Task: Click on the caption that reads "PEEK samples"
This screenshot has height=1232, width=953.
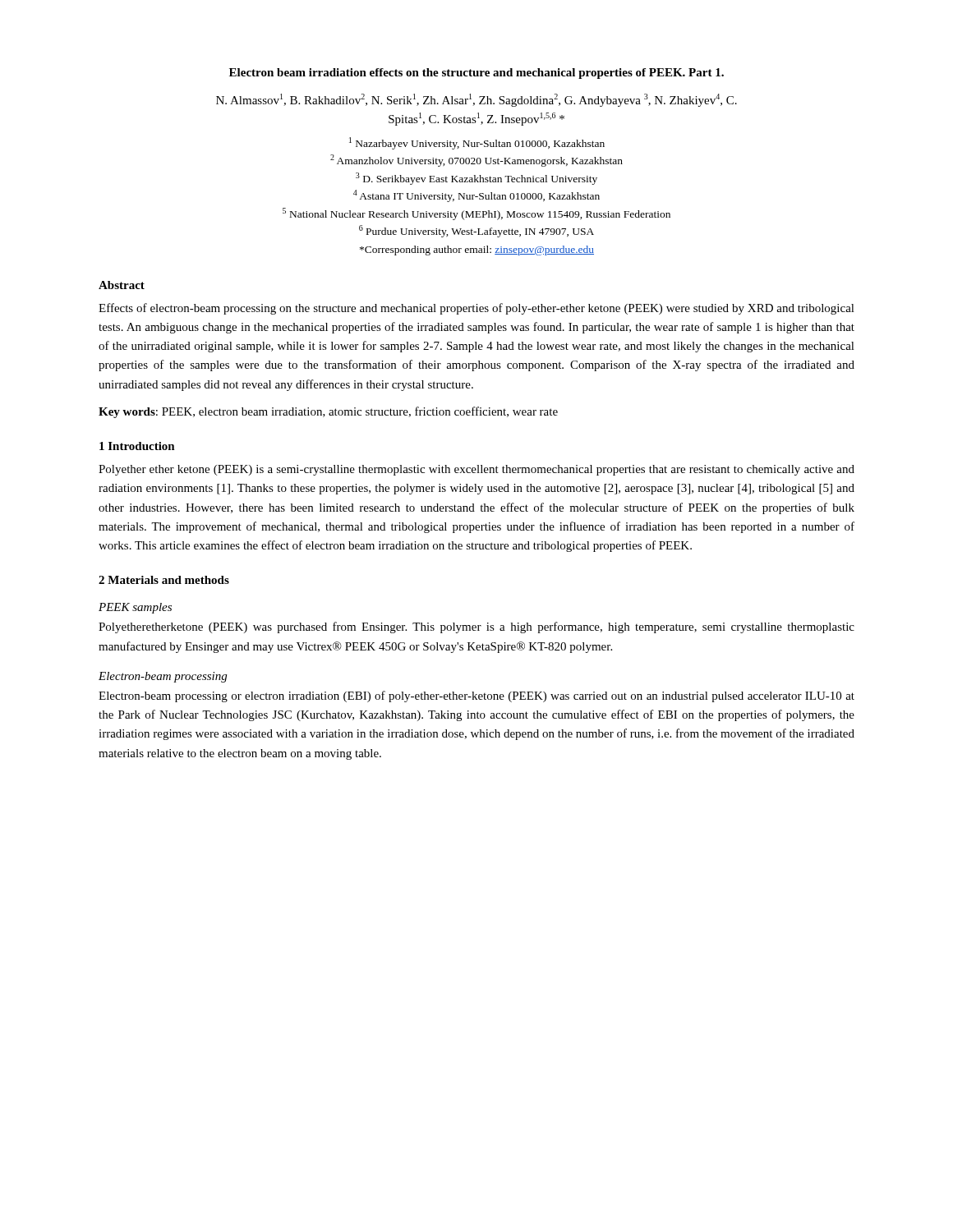Action: point(135,607)
